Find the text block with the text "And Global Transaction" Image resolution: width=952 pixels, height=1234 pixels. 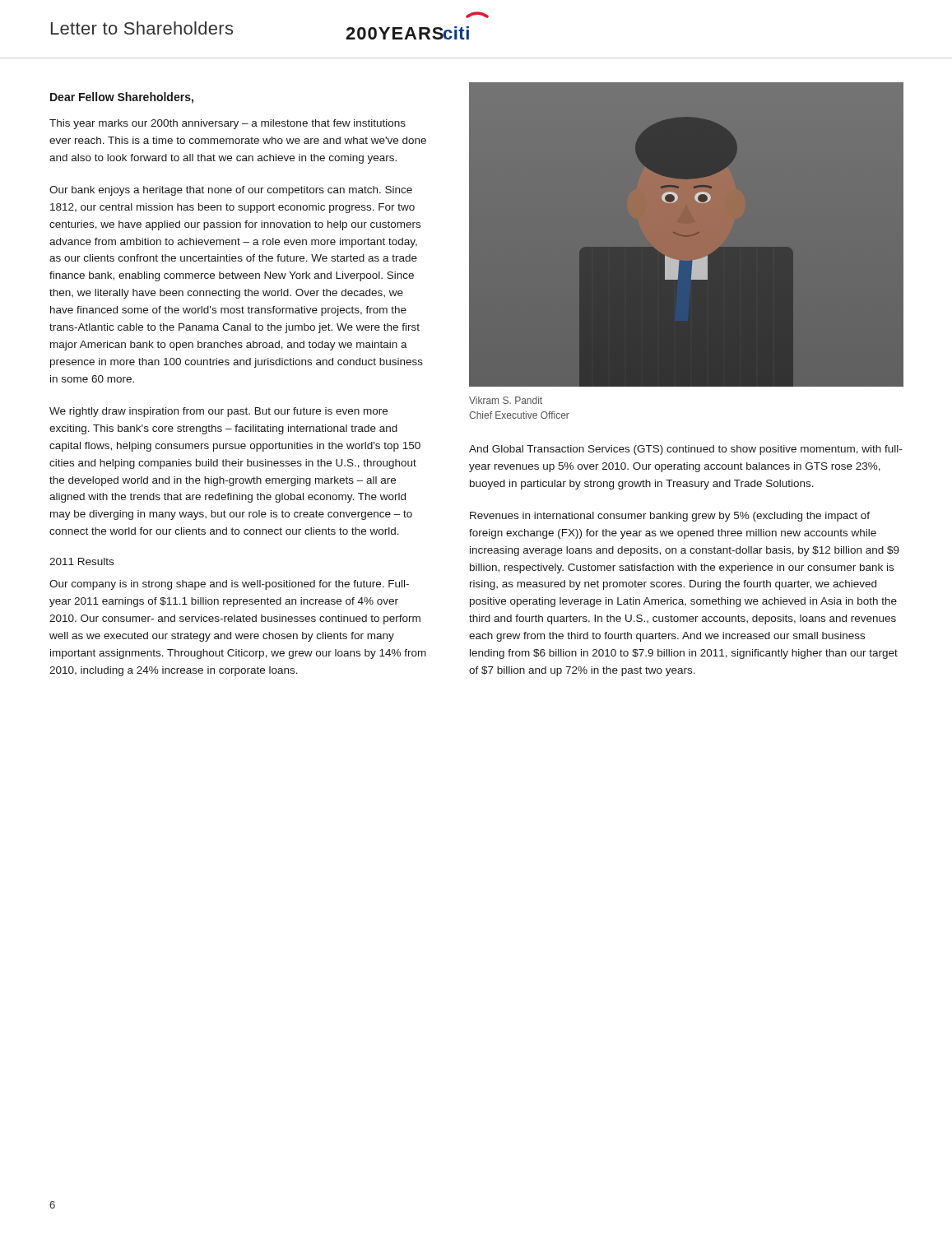pos(686,466)
